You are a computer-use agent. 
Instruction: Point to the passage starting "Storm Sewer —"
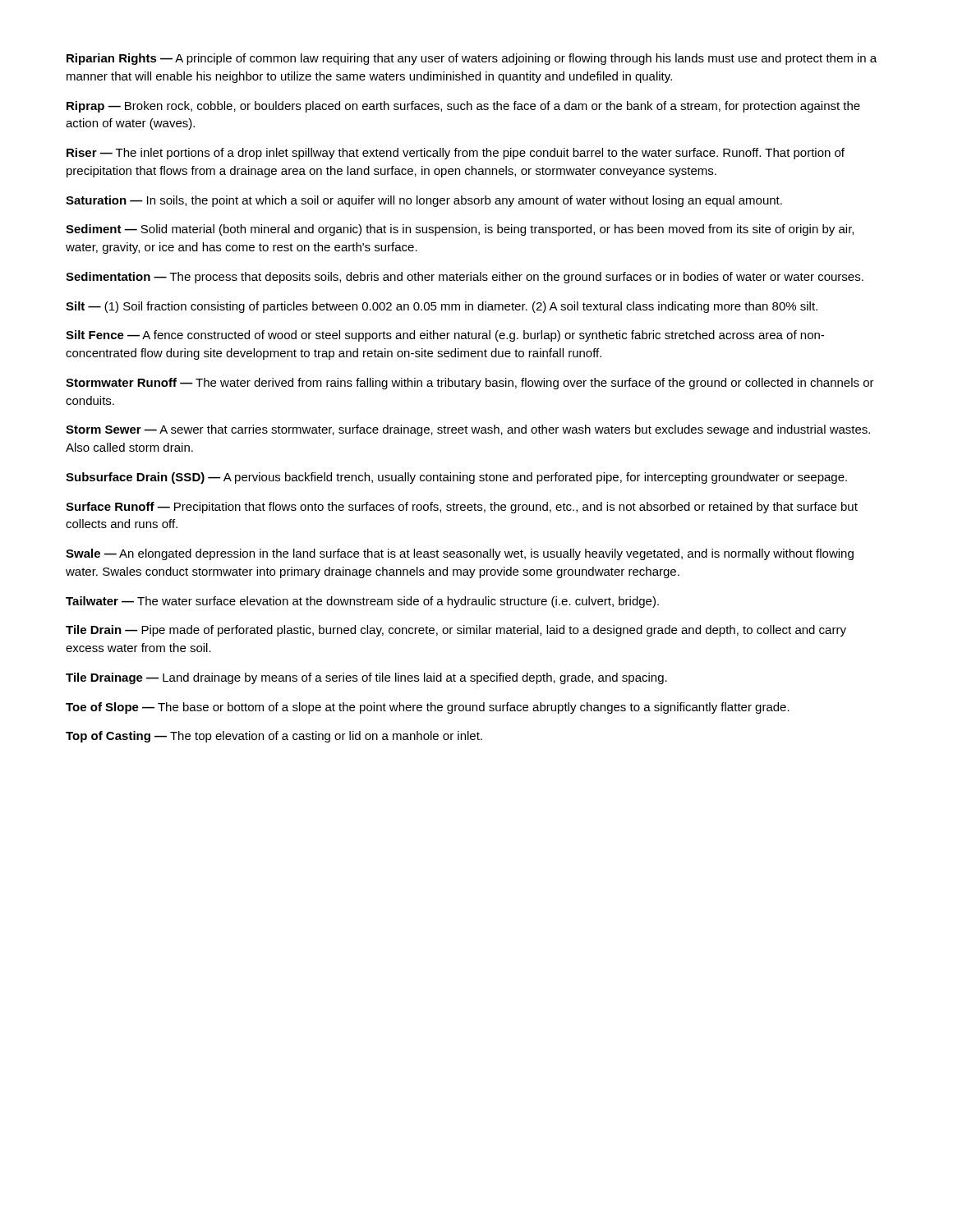468,438
